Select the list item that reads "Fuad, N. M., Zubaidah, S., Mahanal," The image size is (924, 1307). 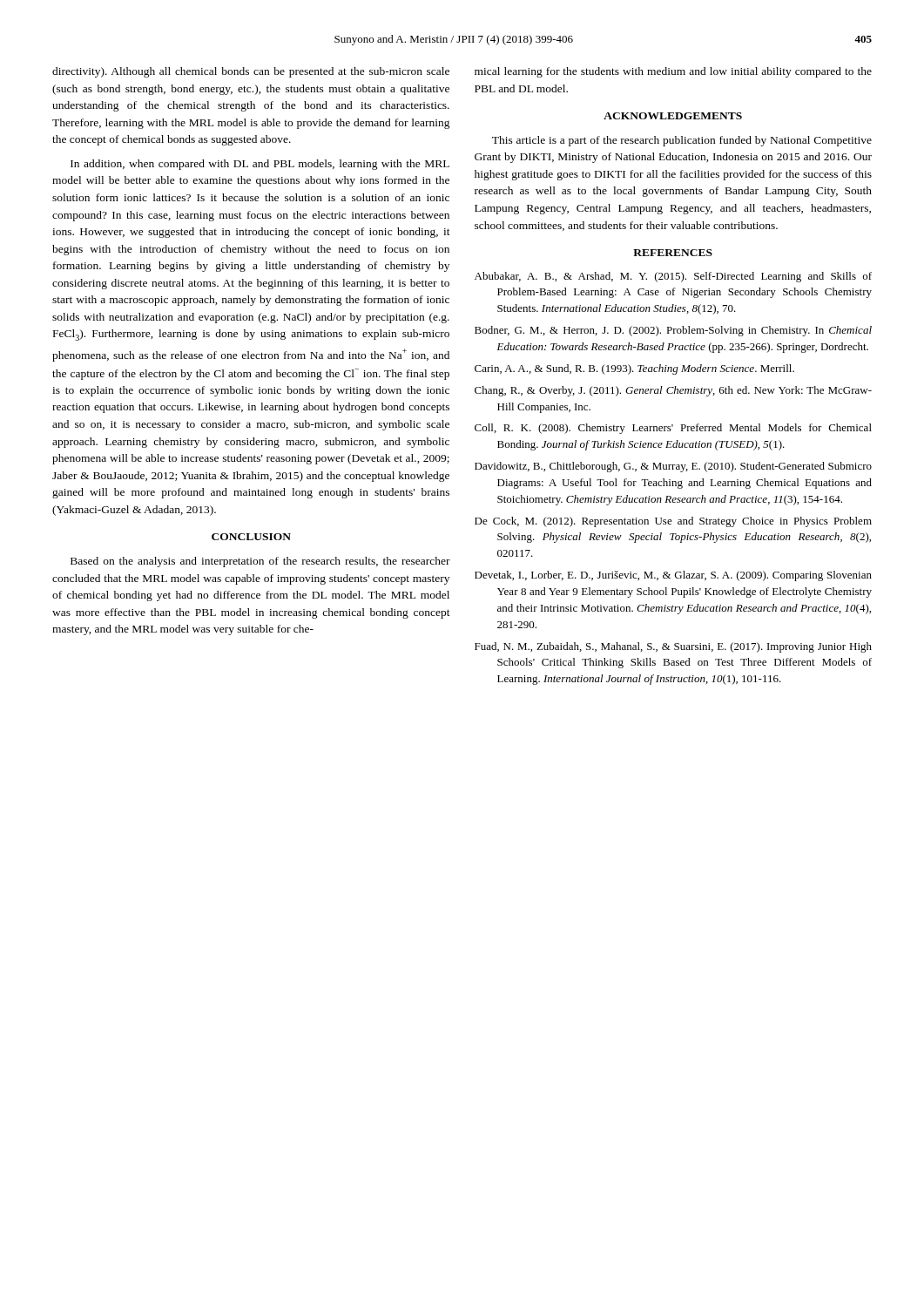point(673,663)
